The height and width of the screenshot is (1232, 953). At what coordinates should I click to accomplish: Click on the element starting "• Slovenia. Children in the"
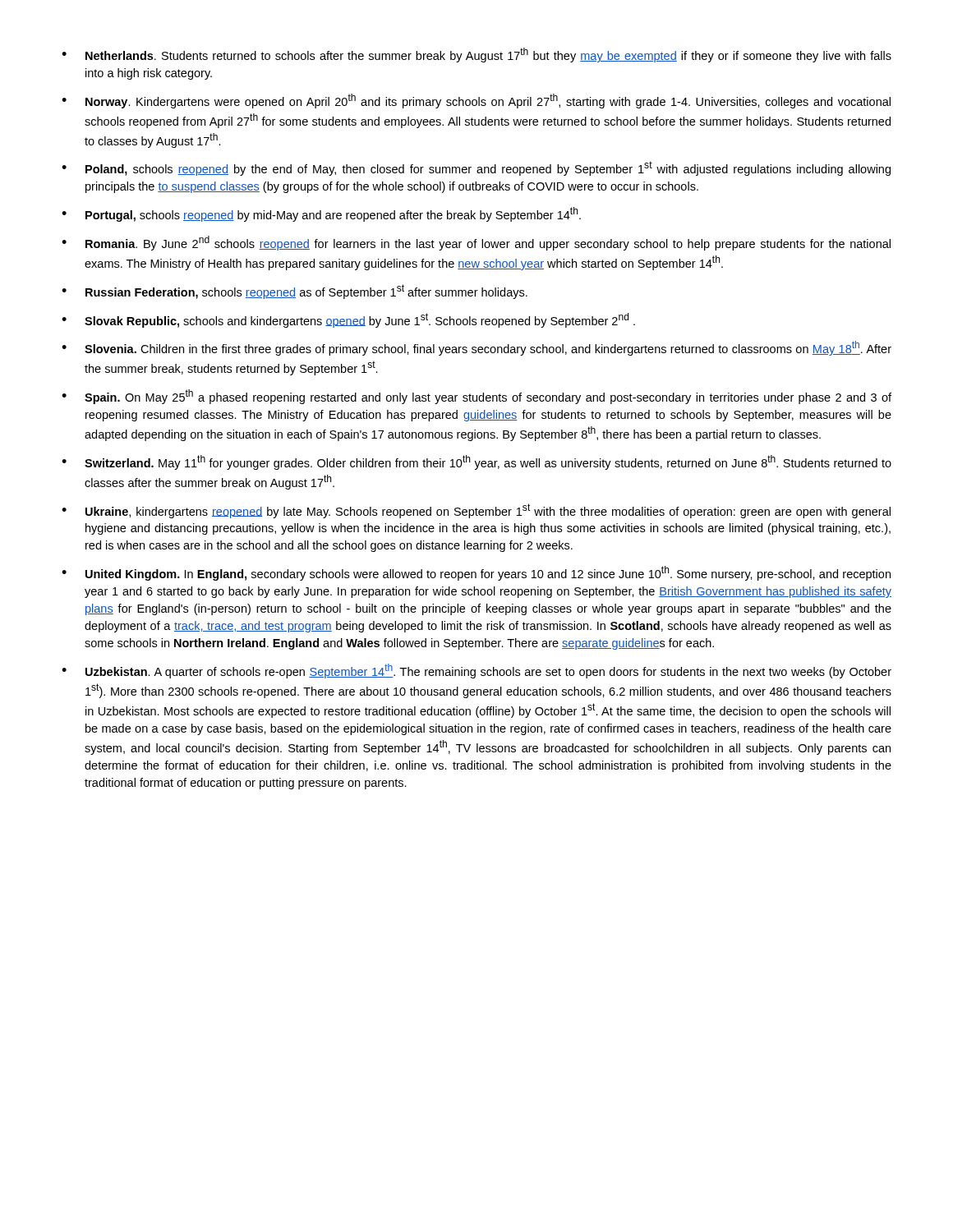click(x=476, y=358)
